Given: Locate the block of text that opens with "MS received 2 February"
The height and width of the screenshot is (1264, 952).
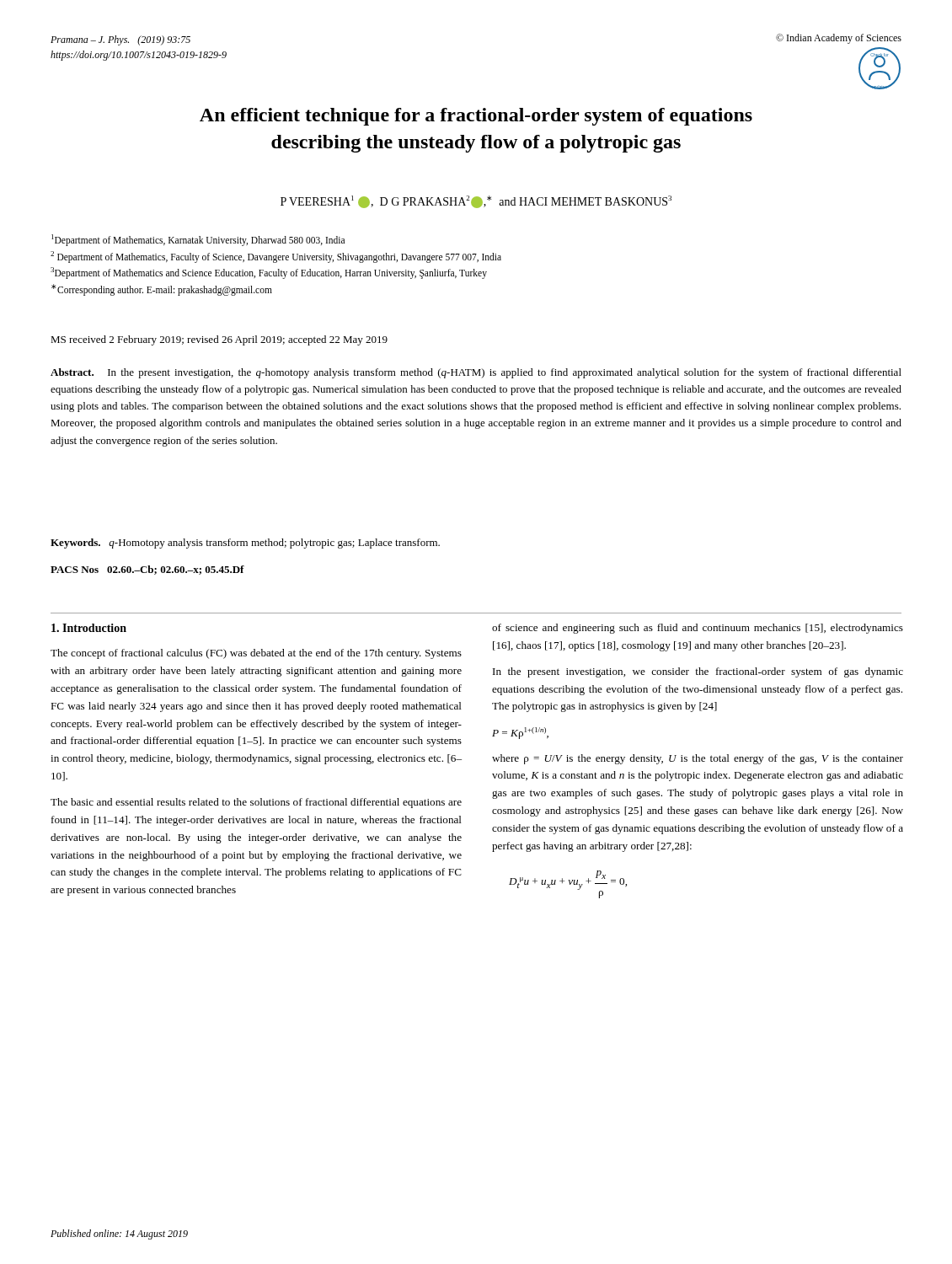Looking at the screenshot, I should [x=219, y=339].
